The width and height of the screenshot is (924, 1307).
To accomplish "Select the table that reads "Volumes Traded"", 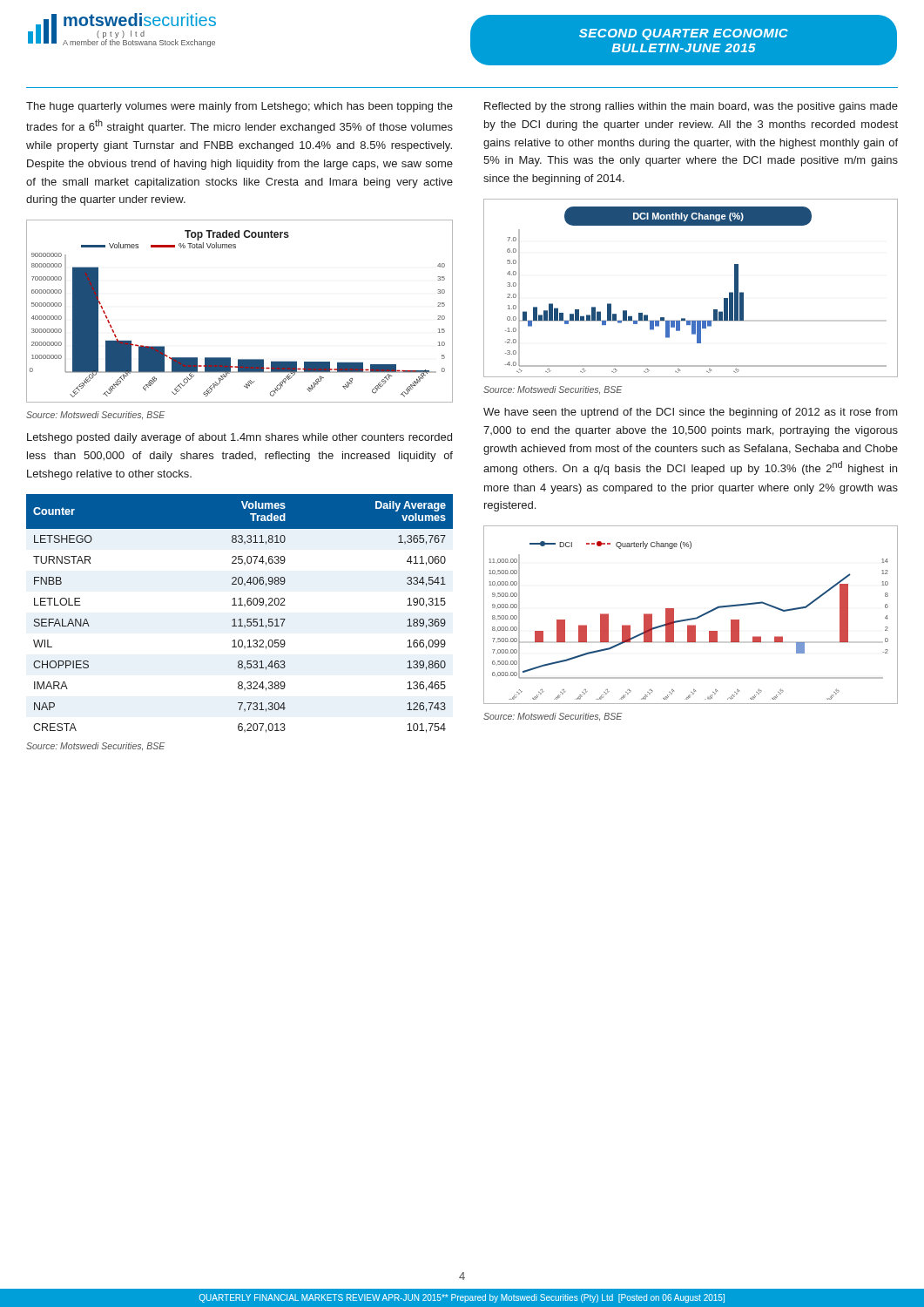I will point(240,616).
